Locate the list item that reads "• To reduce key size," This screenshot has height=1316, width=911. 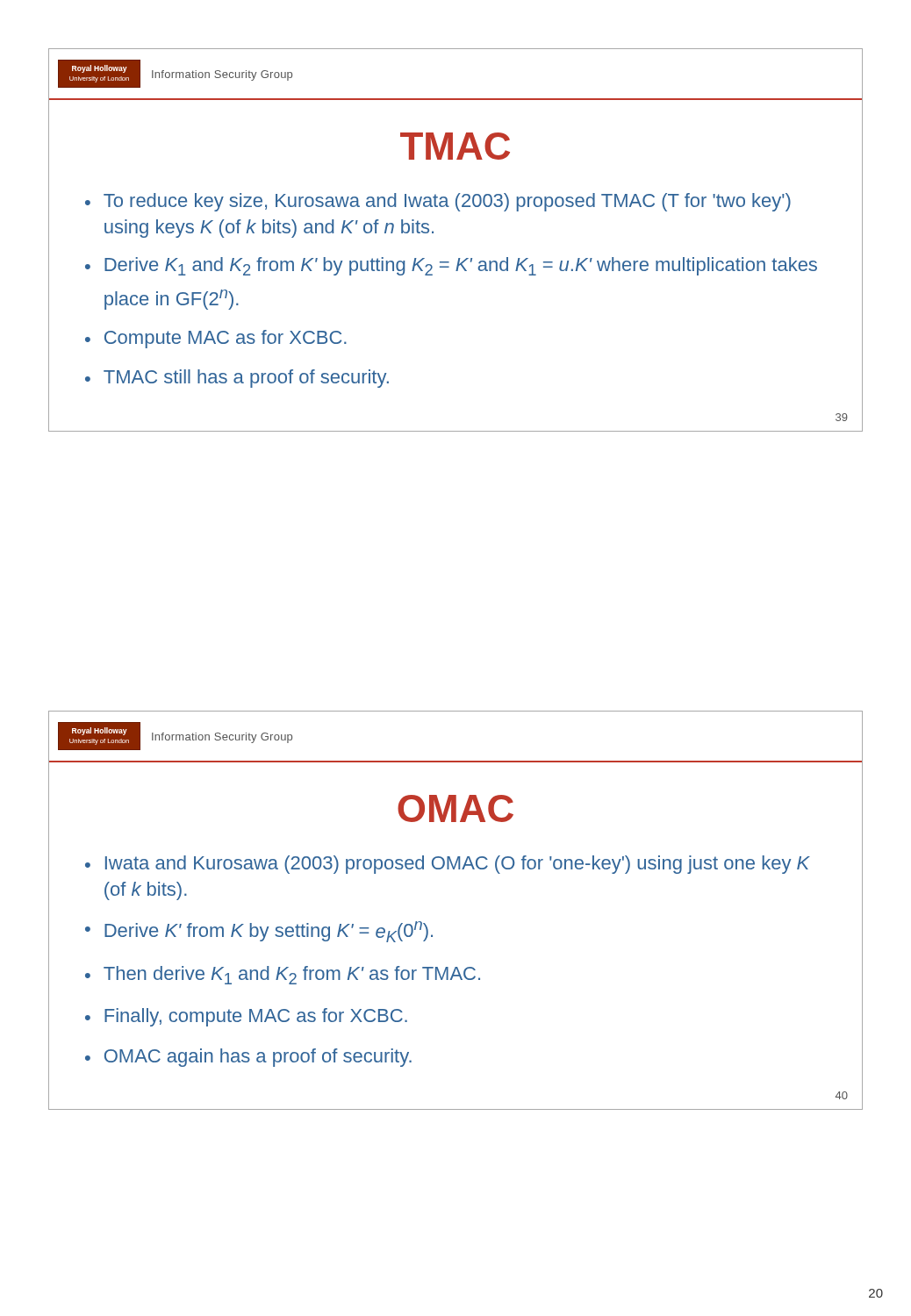[x=456, y=214]
